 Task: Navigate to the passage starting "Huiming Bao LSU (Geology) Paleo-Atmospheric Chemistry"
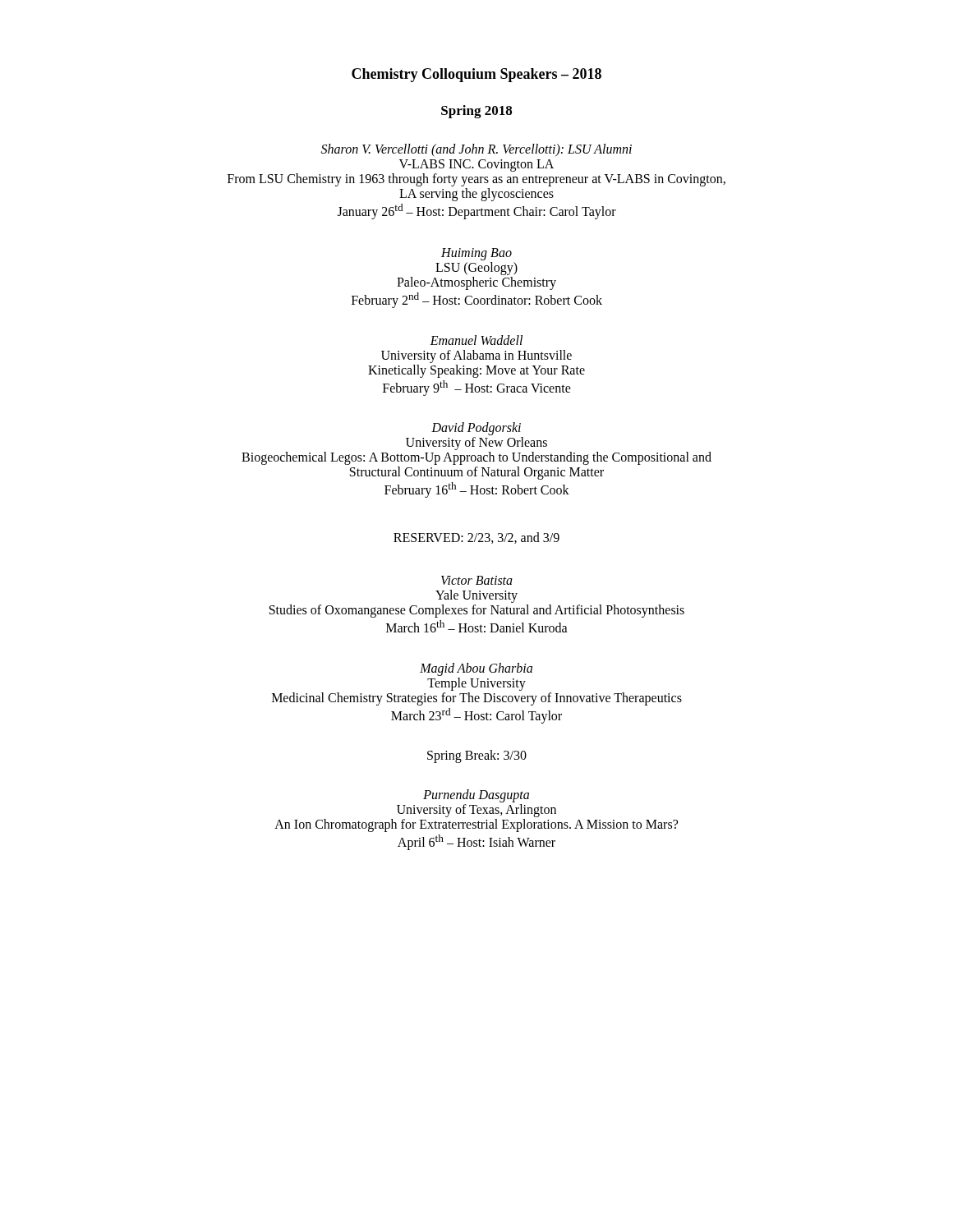tap(476, 277)
